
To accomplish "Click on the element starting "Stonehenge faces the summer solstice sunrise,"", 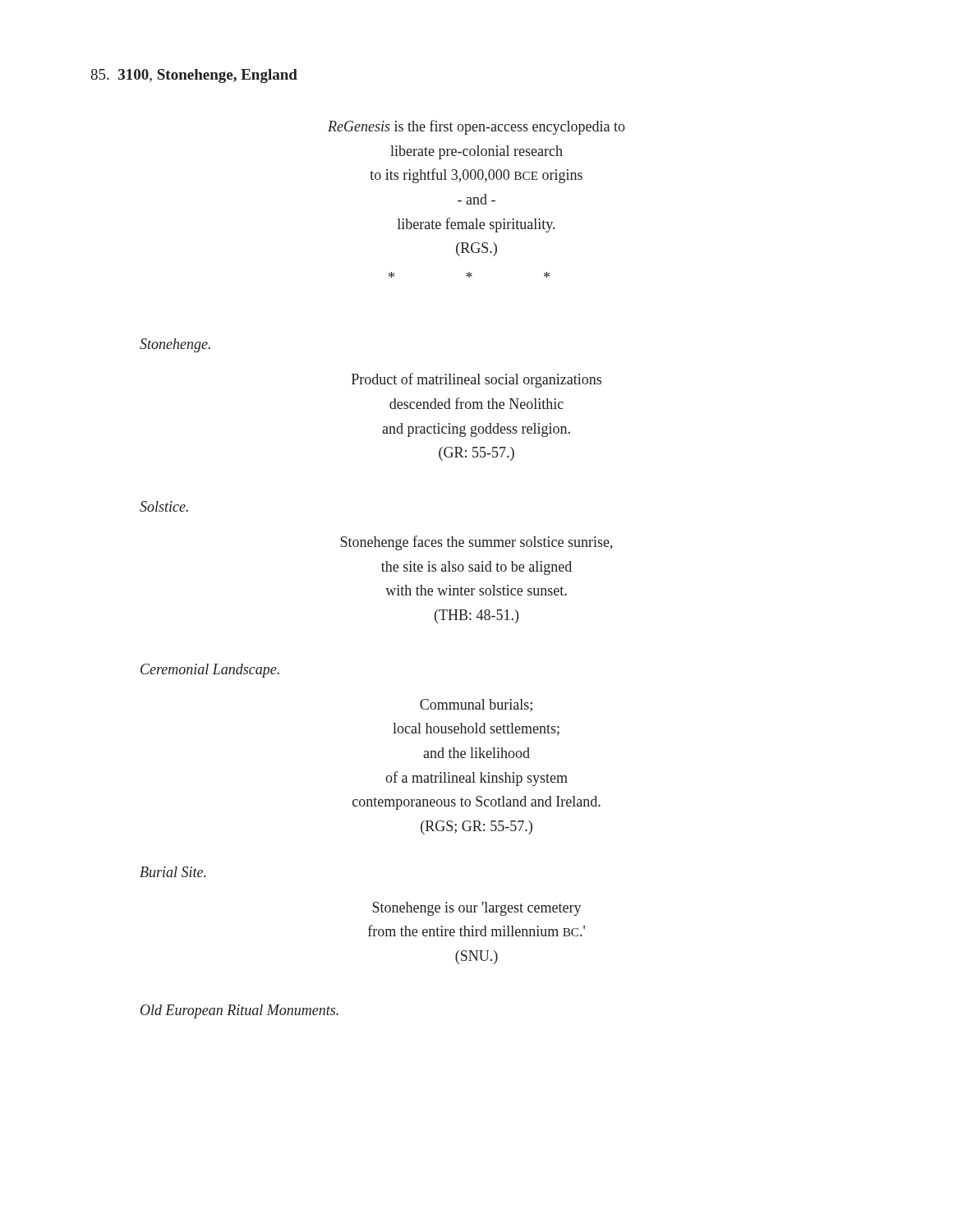I will [476, 579].
